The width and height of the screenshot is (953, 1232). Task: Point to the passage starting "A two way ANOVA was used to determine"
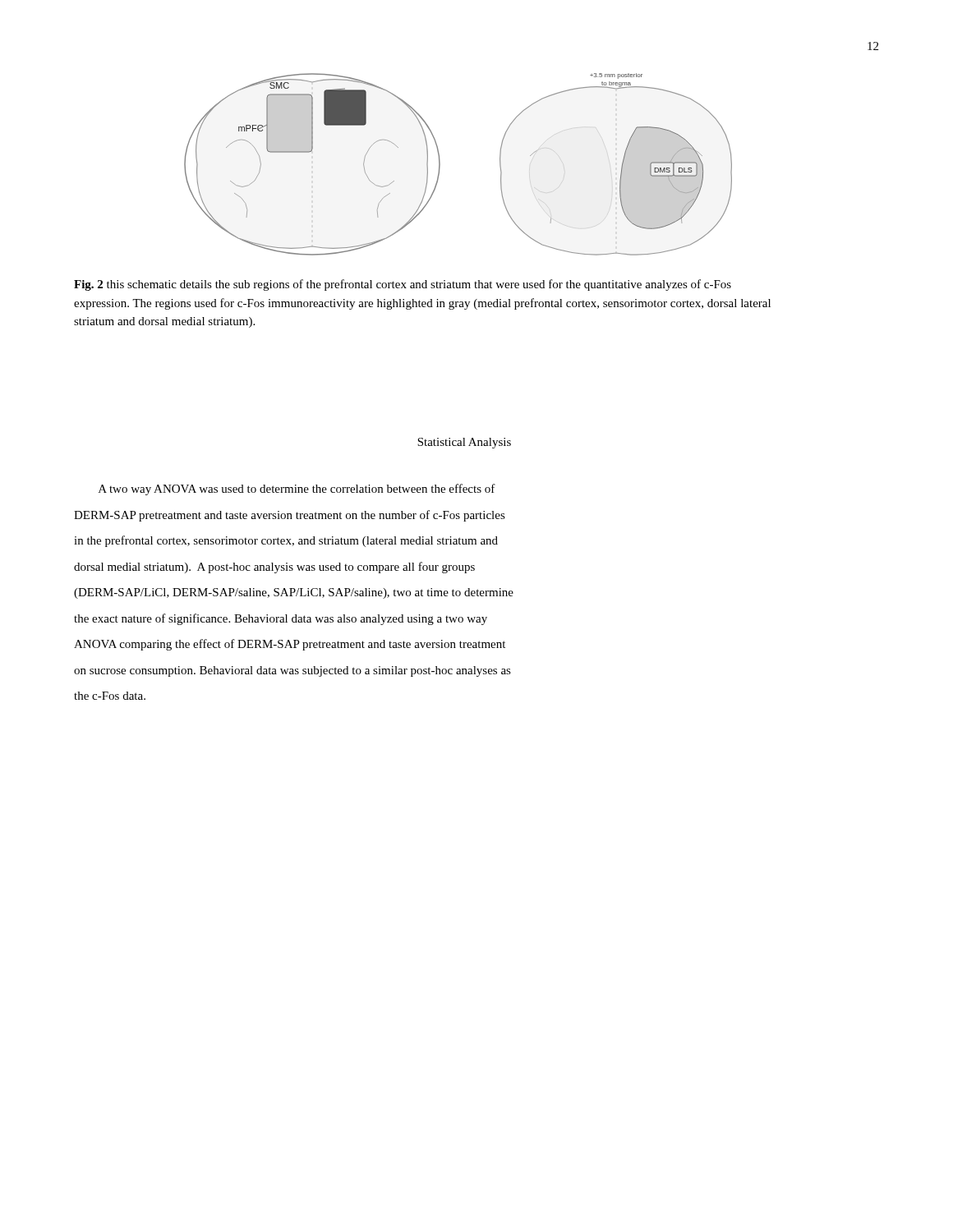[x=294, y=592]
